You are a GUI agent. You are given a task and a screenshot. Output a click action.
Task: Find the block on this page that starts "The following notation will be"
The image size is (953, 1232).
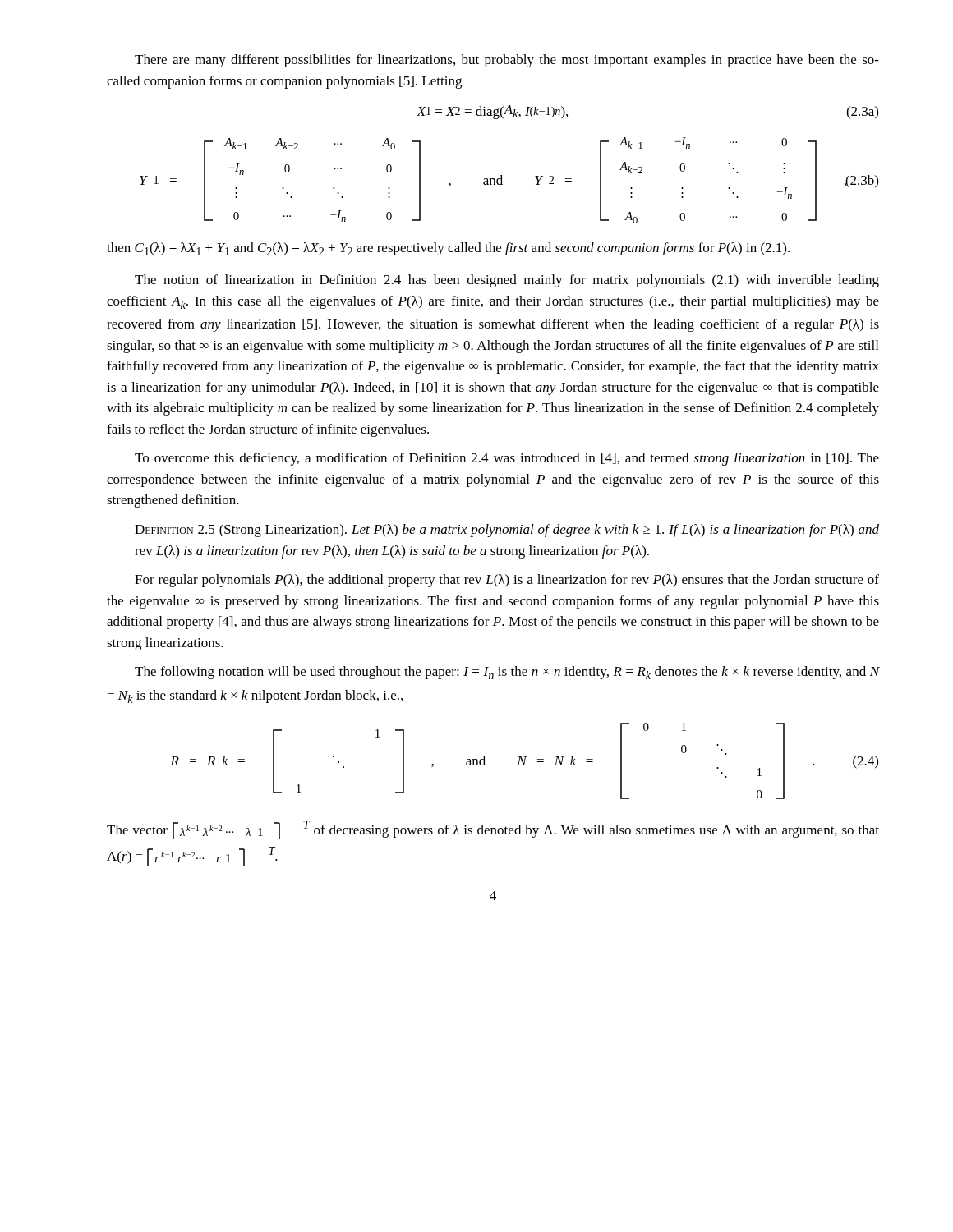click(493, 685)
